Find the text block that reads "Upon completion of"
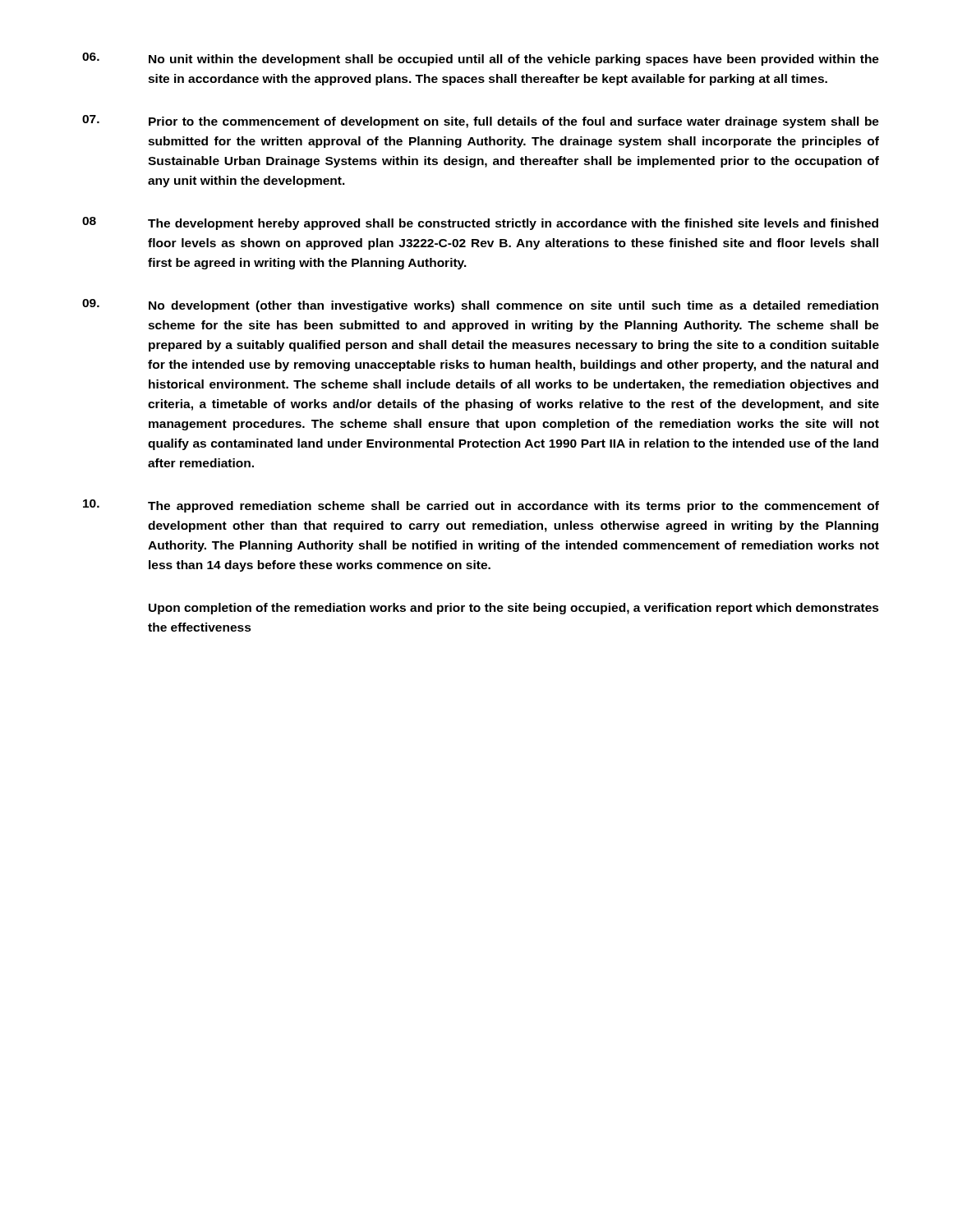 tap(513, 618)
